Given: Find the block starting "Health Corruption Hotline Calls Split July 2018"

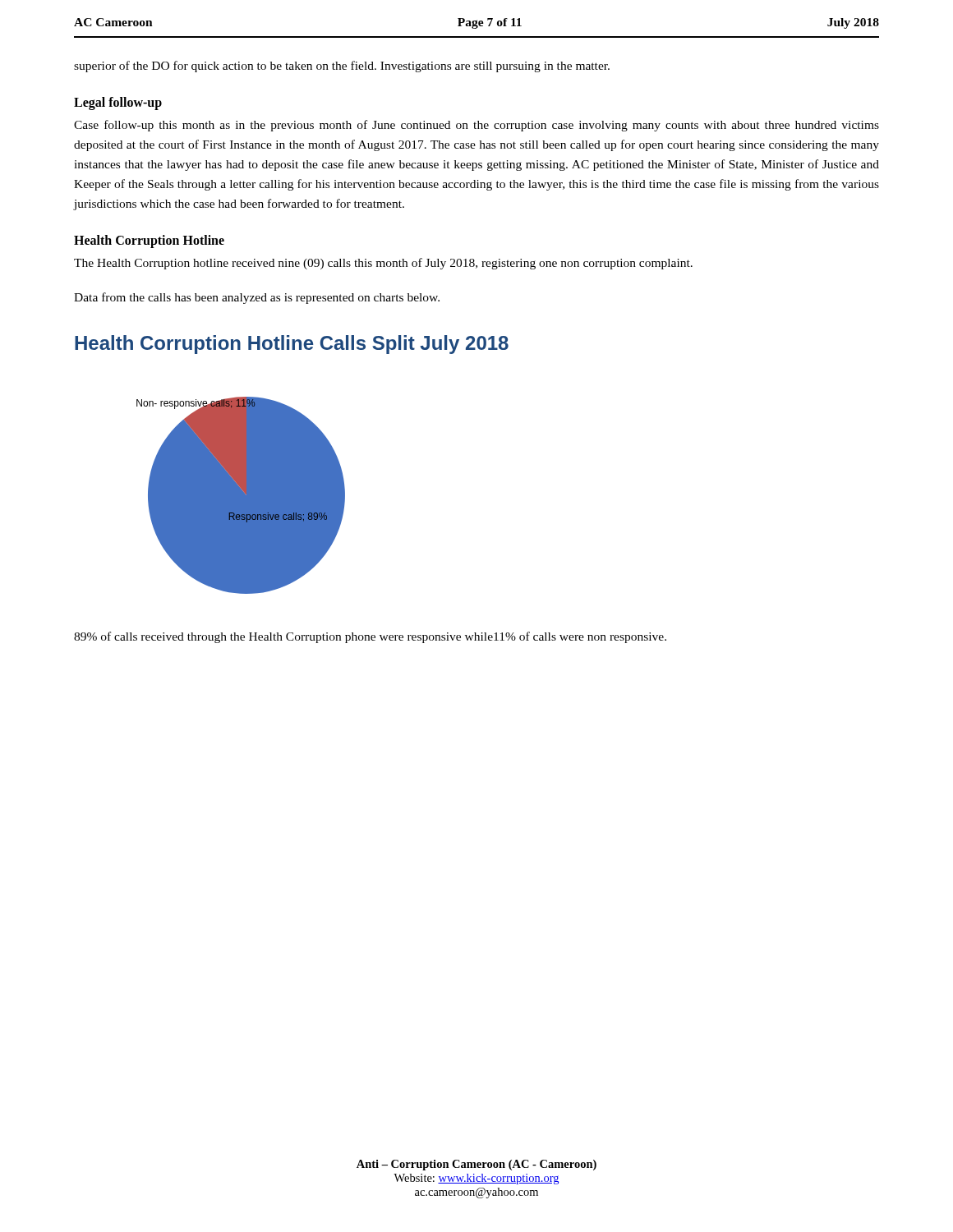Looking at the screenshot, I should point(291,343).
